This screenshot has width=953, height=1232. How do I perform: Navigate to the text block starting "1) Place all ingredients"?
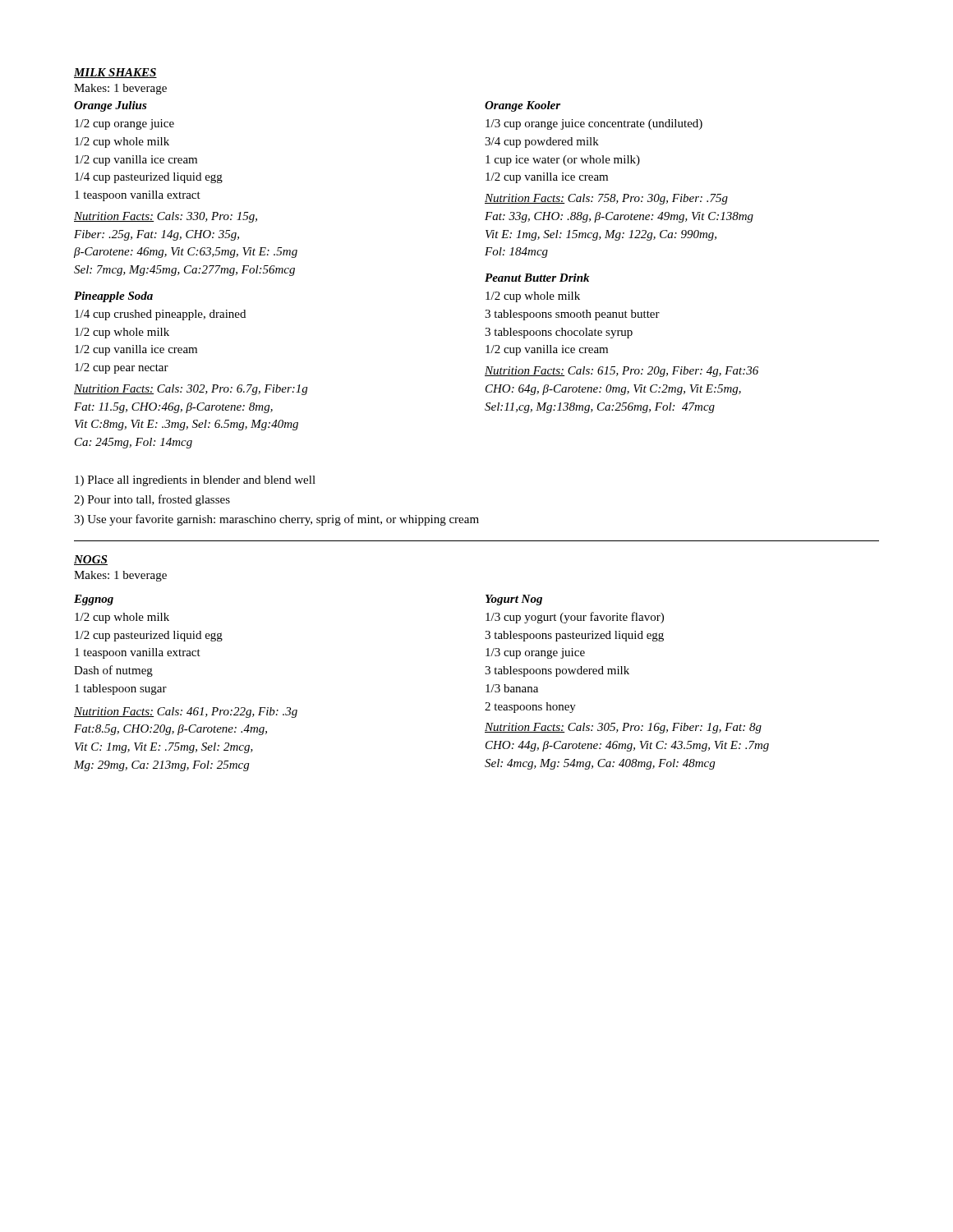(x=195, y=479)
